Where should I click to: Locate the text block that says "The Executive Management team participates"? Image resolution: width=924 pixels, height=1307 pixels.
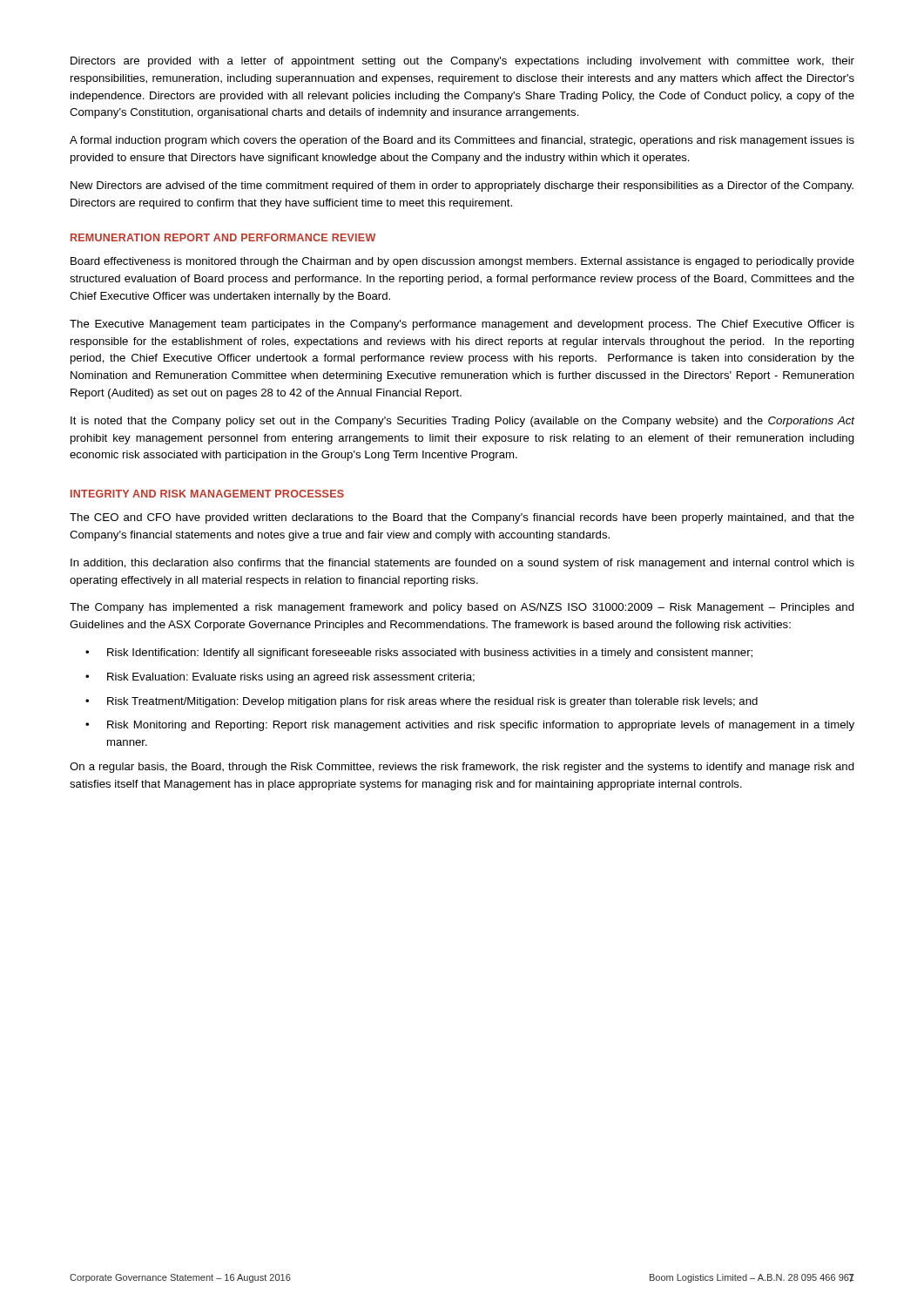(462, 358)
